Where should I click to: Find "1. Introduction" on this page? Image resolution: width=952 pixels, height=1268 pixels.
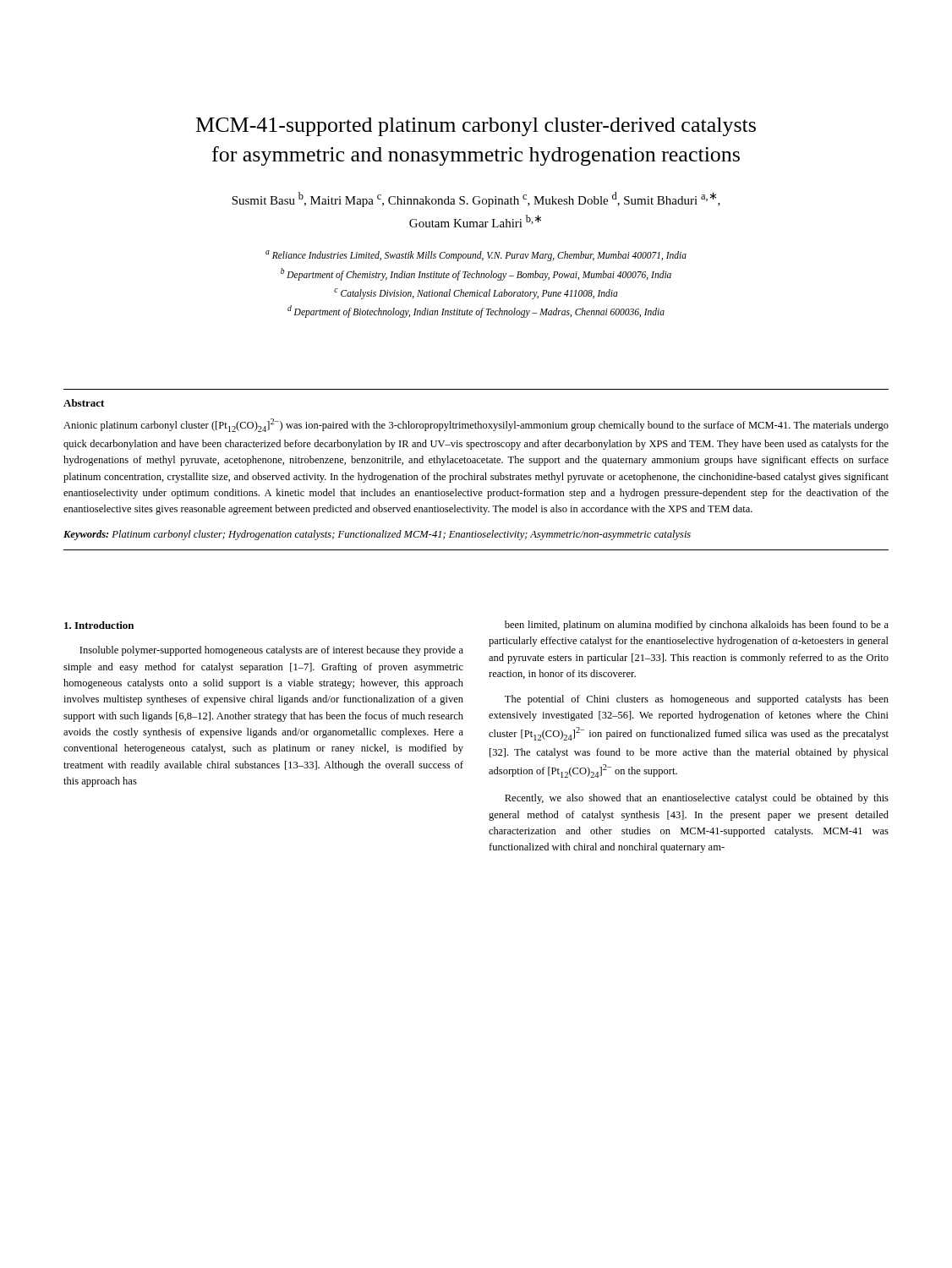click(99, 625)
